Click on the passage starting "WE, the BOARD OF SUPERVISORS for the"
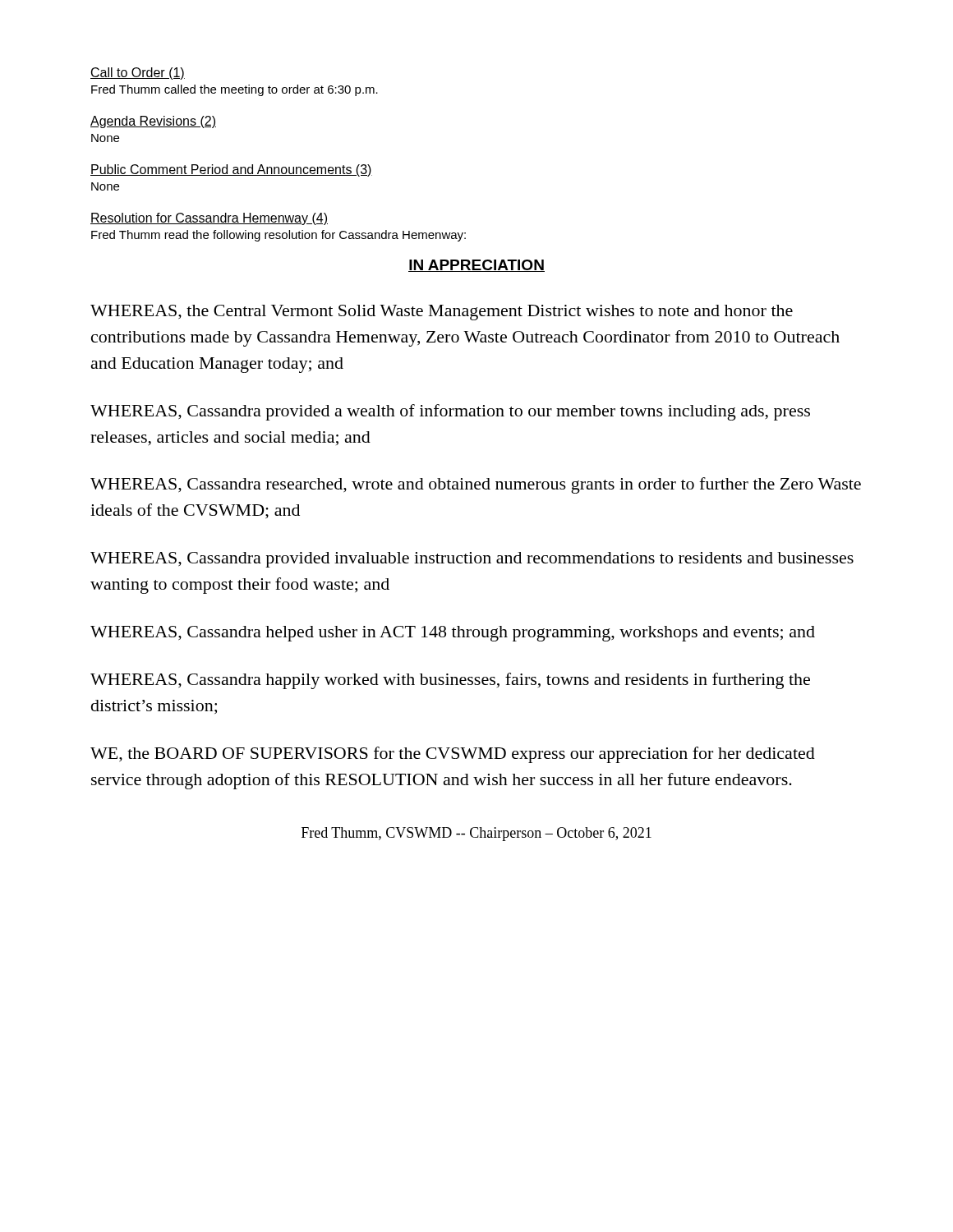Screen dimensions: 1232x953 point(453,766)
